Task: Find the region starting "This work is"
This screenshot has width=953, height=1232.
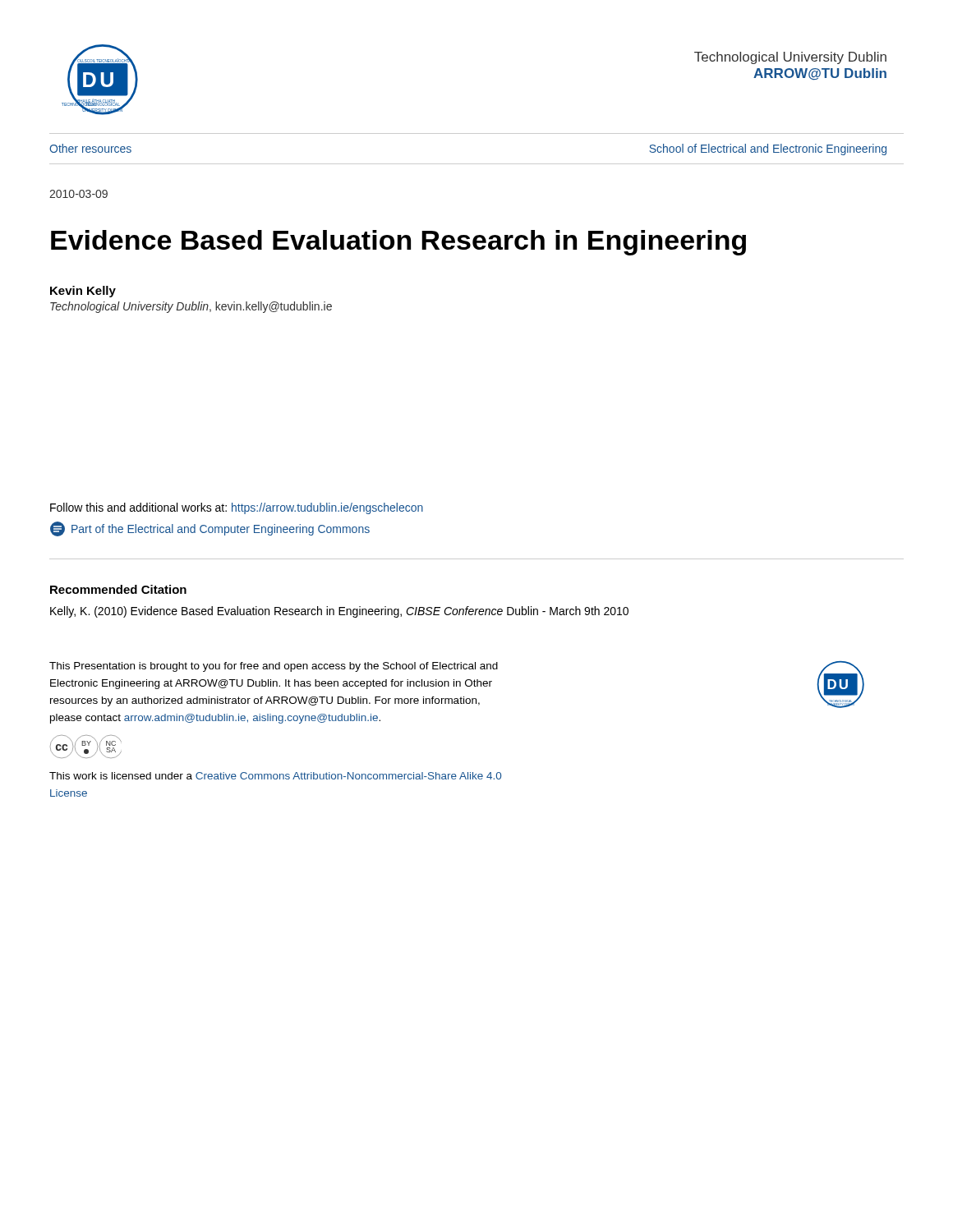Action: tap(279, 786)
